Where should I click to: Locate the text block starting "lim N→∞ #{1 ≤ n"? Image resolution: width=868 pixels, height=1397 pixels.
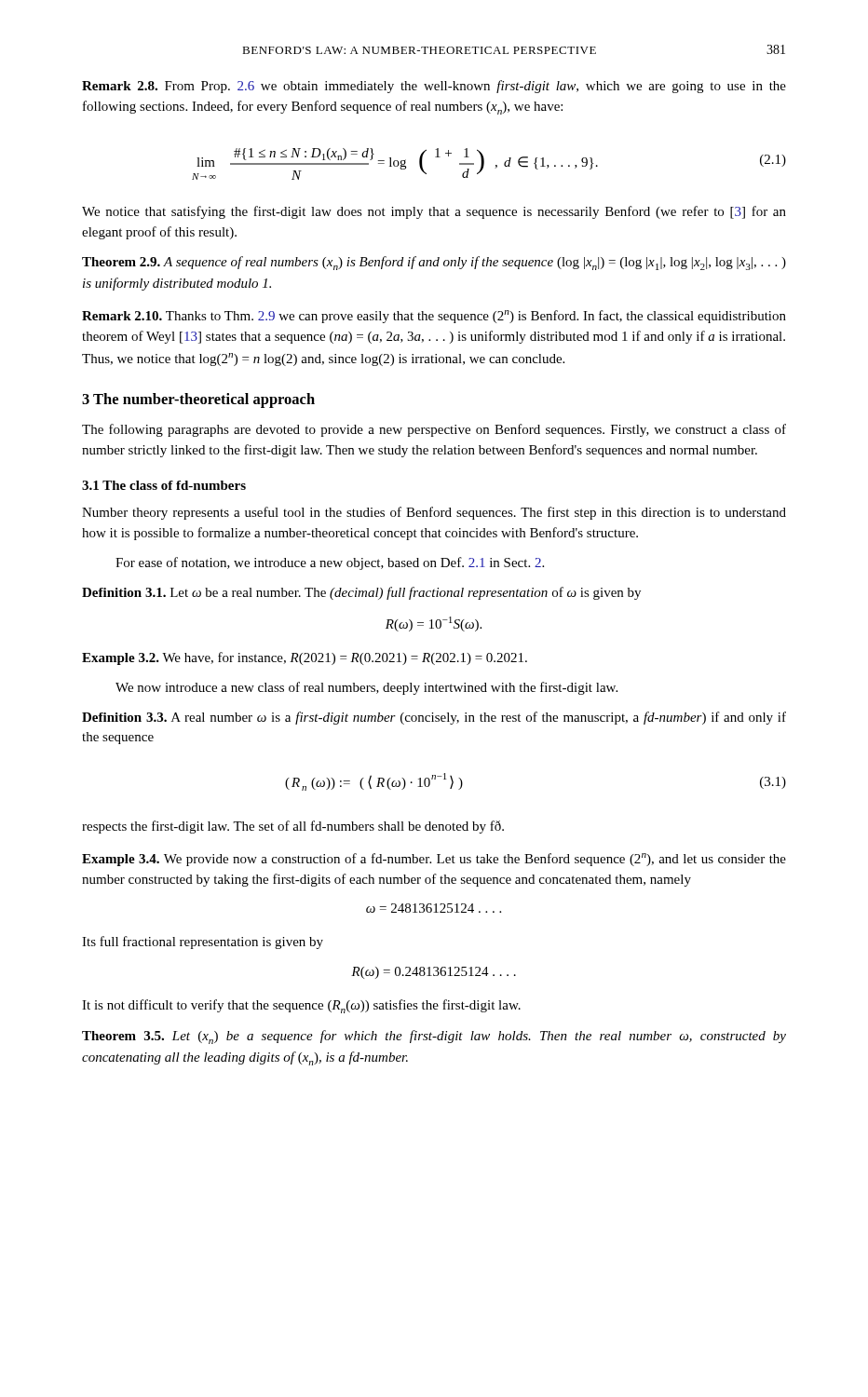(x=487, y=161)
